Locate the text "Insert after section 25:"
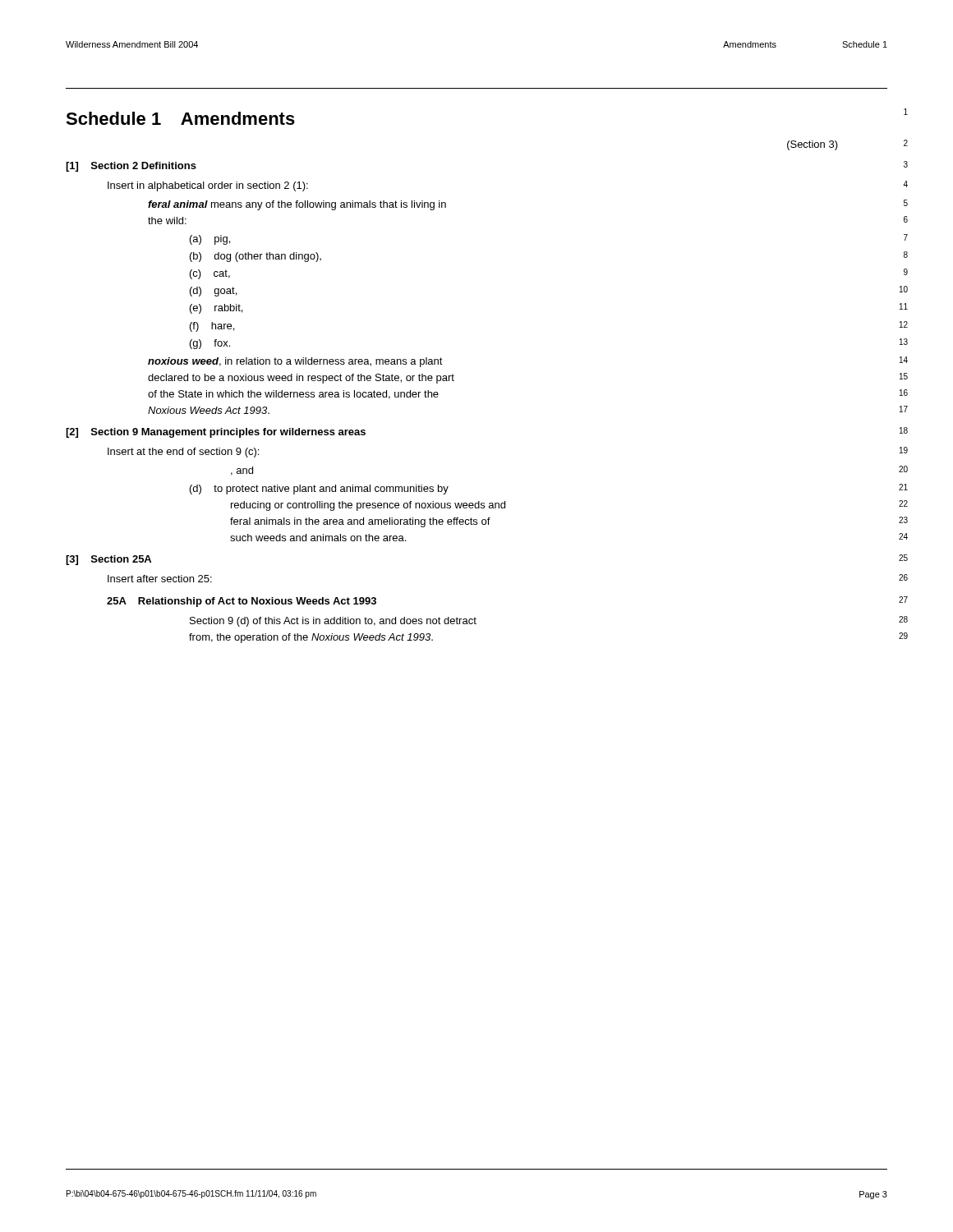This screenshot has width=953, height=1232. pyautogui.click(x=160, y=579)
